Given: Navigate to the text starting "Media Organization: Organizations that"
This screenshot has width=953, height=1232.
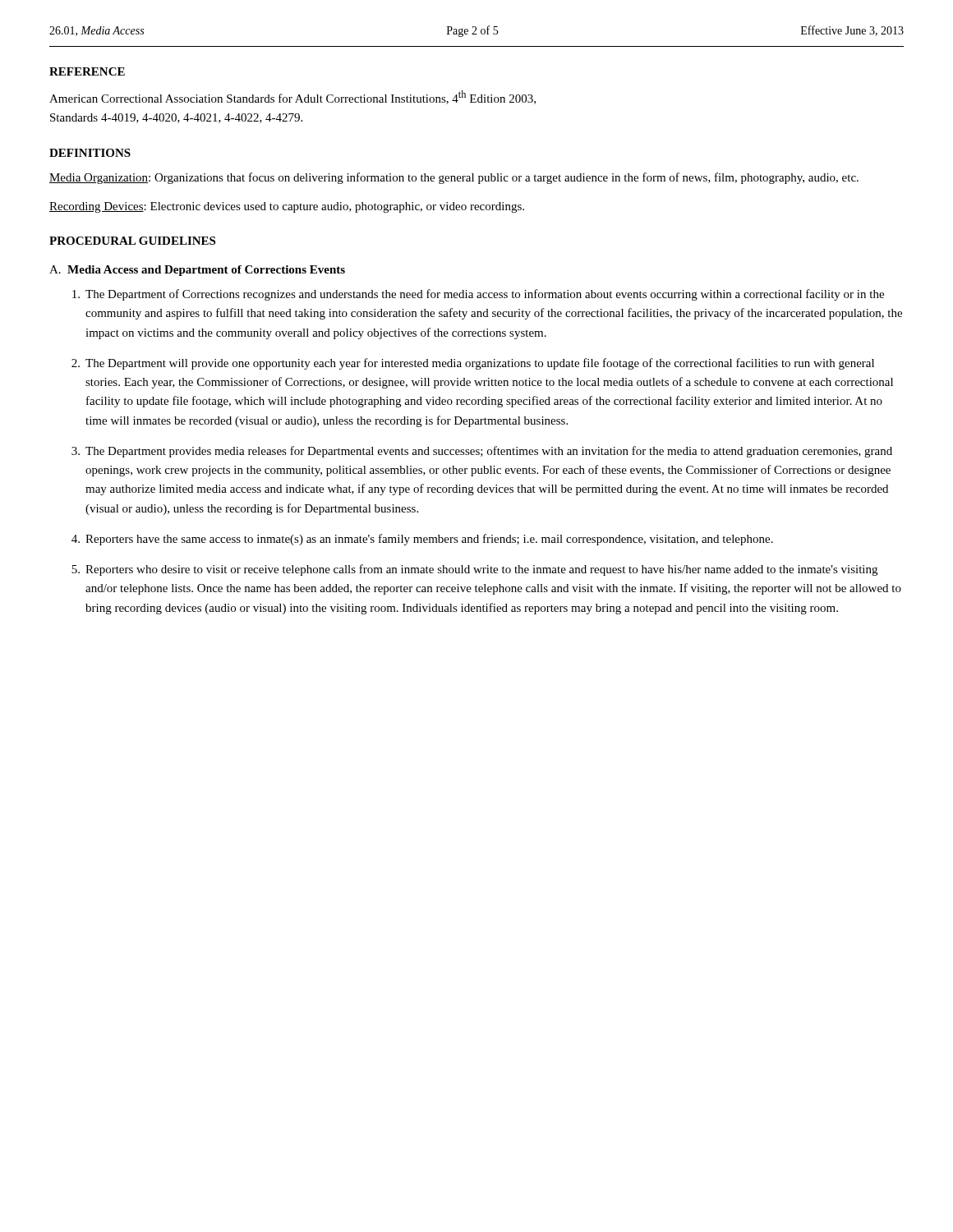Looking at the screenshot, I should pos(454,177).
